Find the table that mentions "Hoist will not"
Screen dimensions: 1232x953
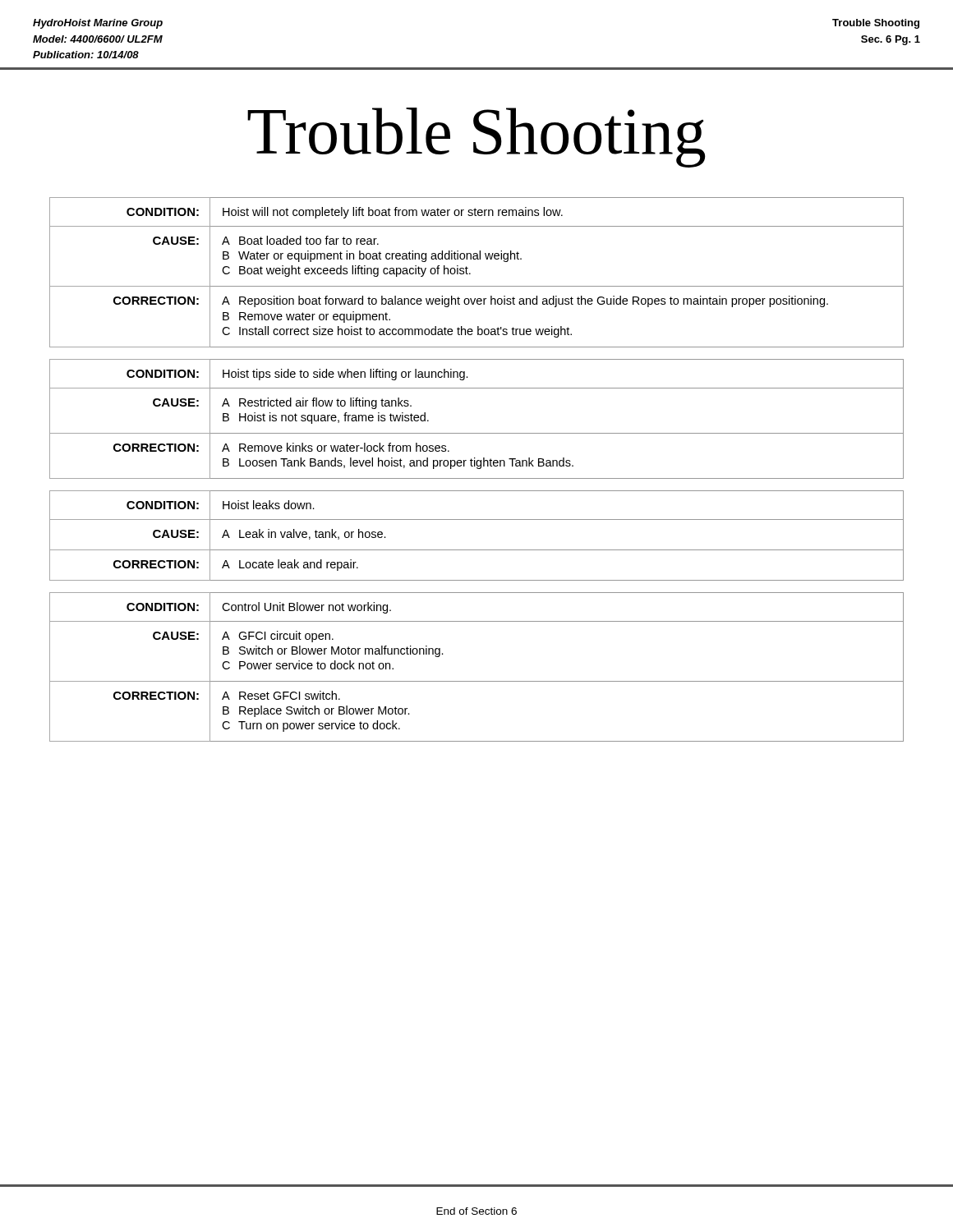[x=476, y=469]
